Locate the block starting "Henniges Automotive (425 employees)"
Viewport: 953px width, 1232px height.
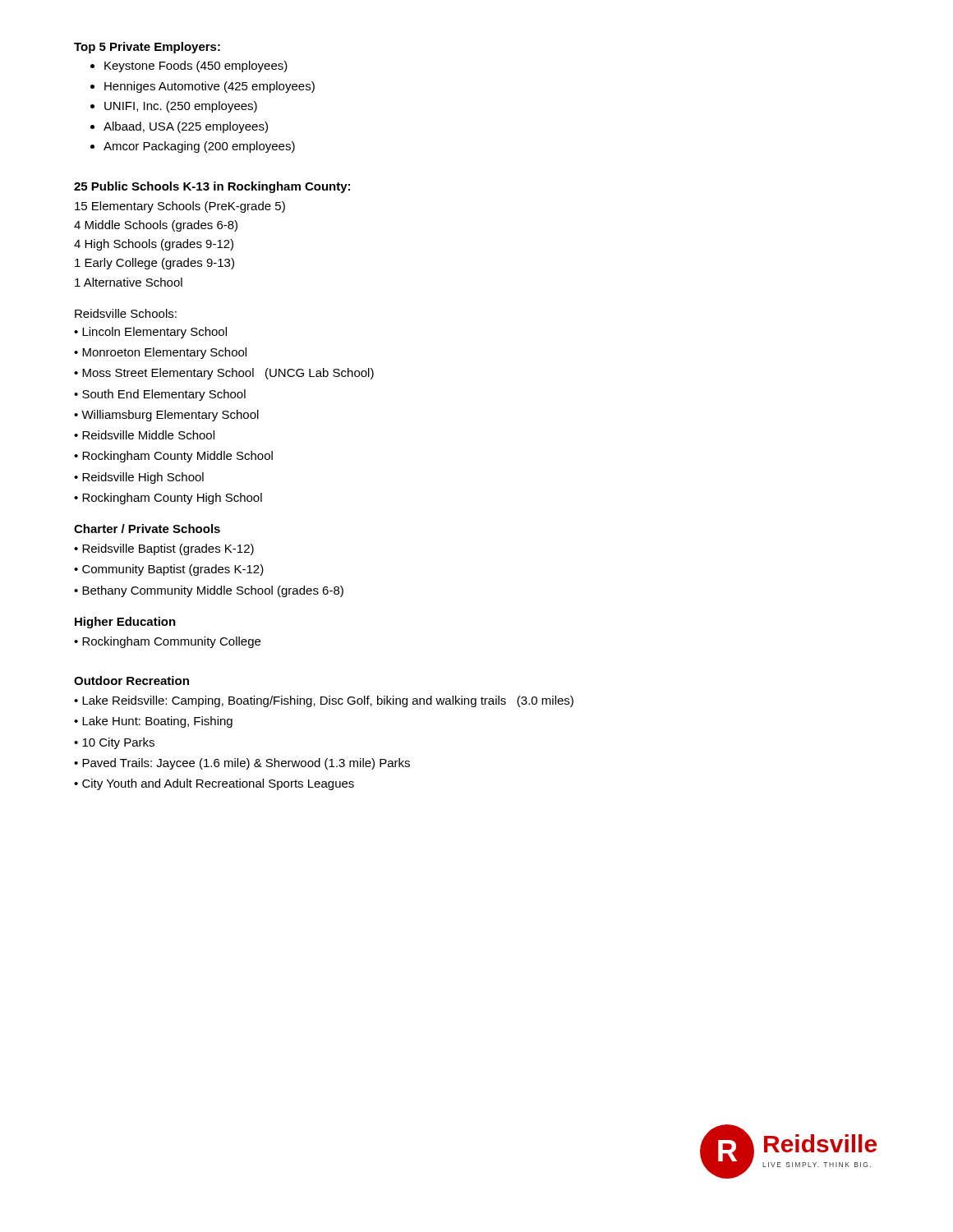(209, 85)
